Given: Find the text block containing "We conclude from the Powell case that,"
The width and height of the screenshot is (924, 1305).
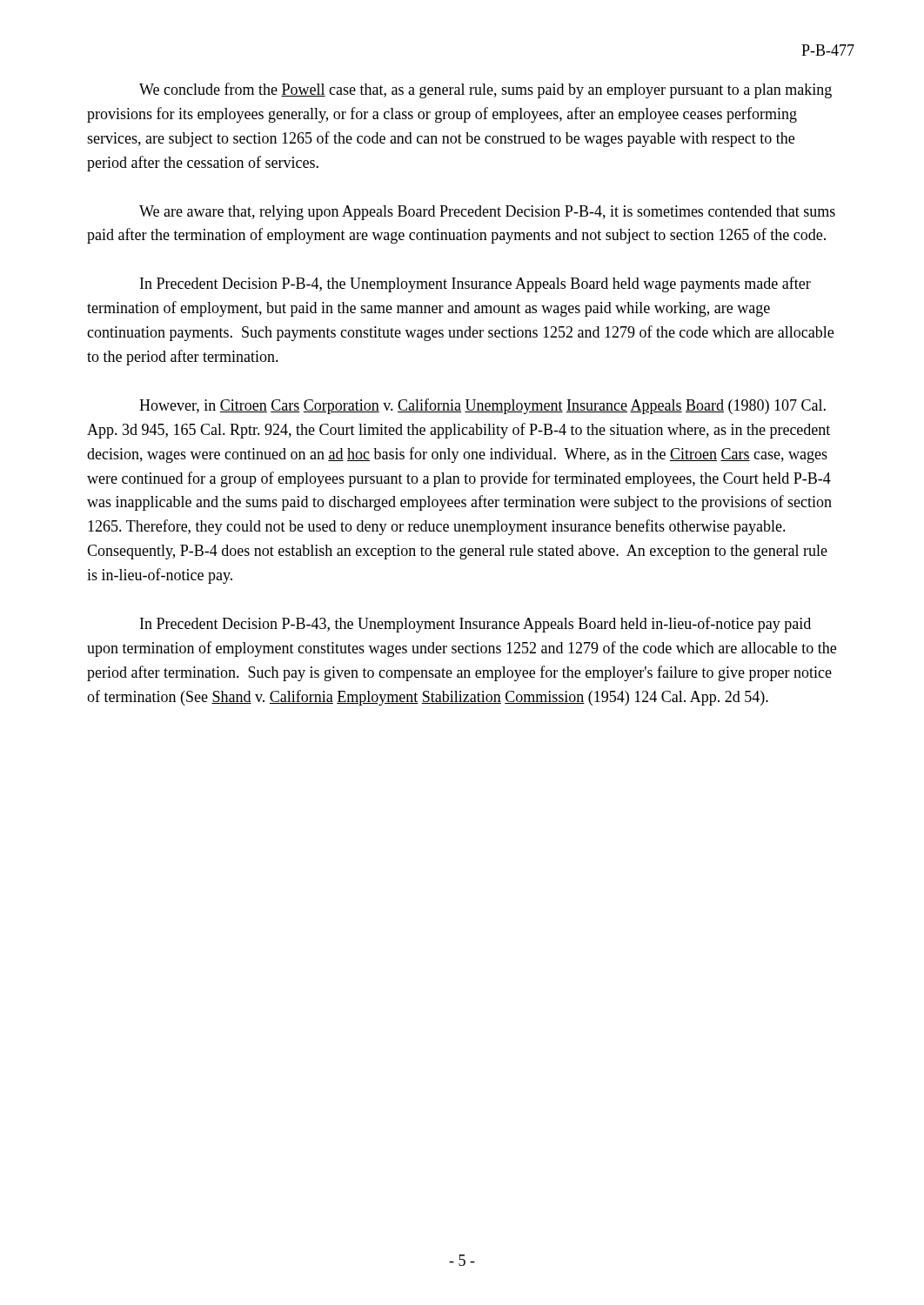Looking at the screenshot, I should (462, 127).
